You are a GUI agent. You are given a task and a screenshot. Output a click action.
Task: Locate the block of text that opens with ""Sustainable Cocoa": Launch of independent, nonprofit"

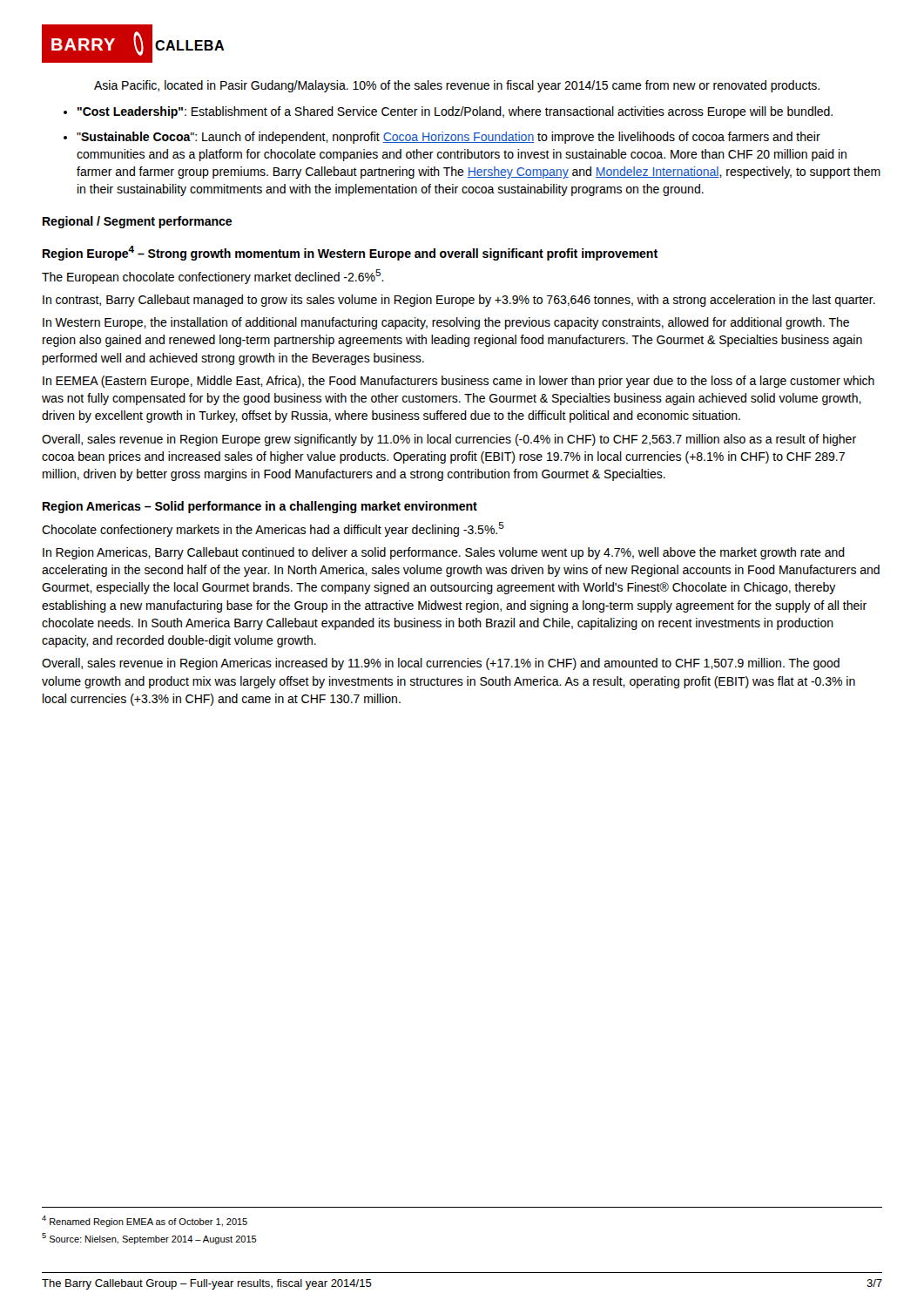479,163
